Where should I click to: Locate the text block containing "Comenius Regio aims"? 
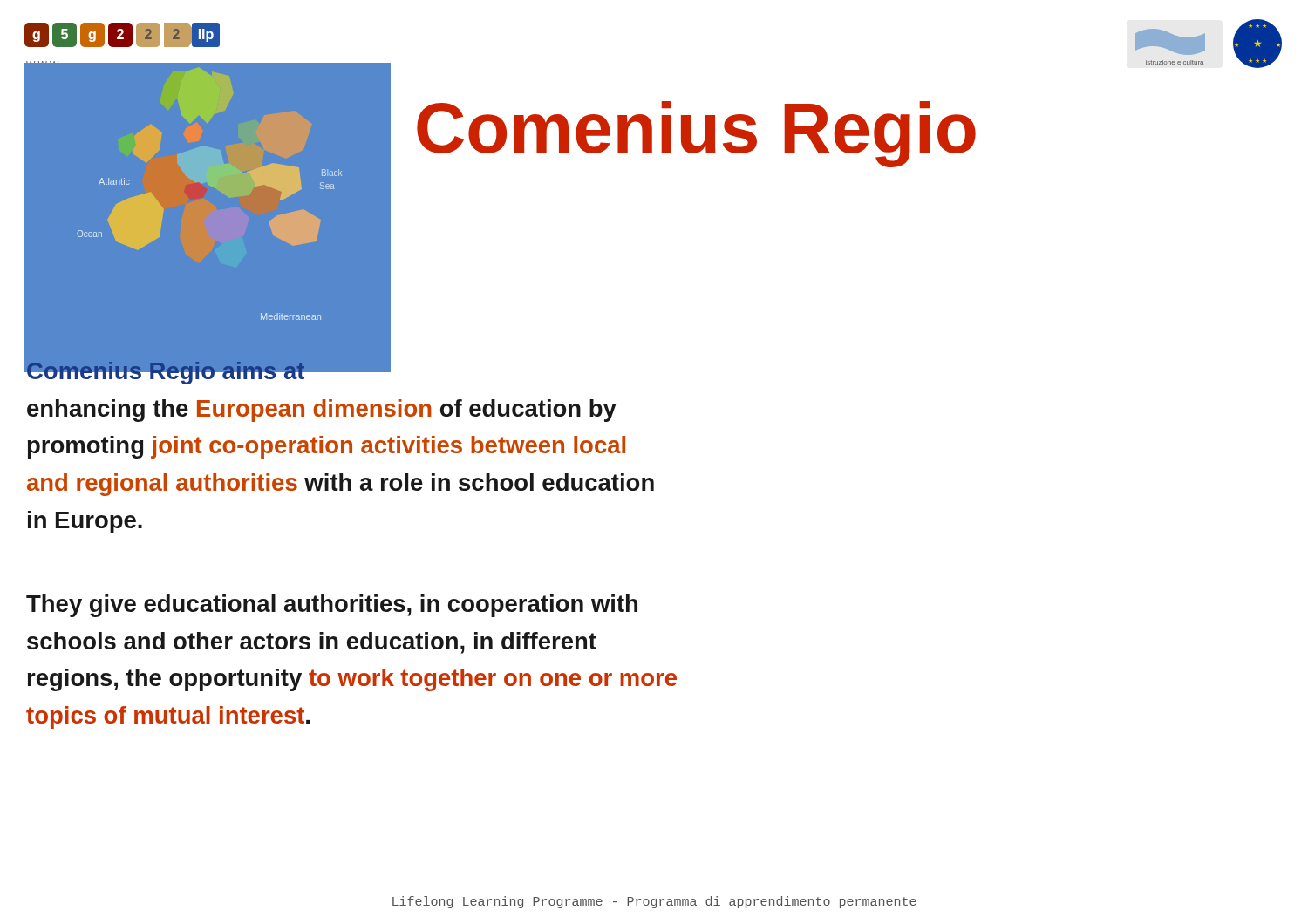click(x=341, y=445)
